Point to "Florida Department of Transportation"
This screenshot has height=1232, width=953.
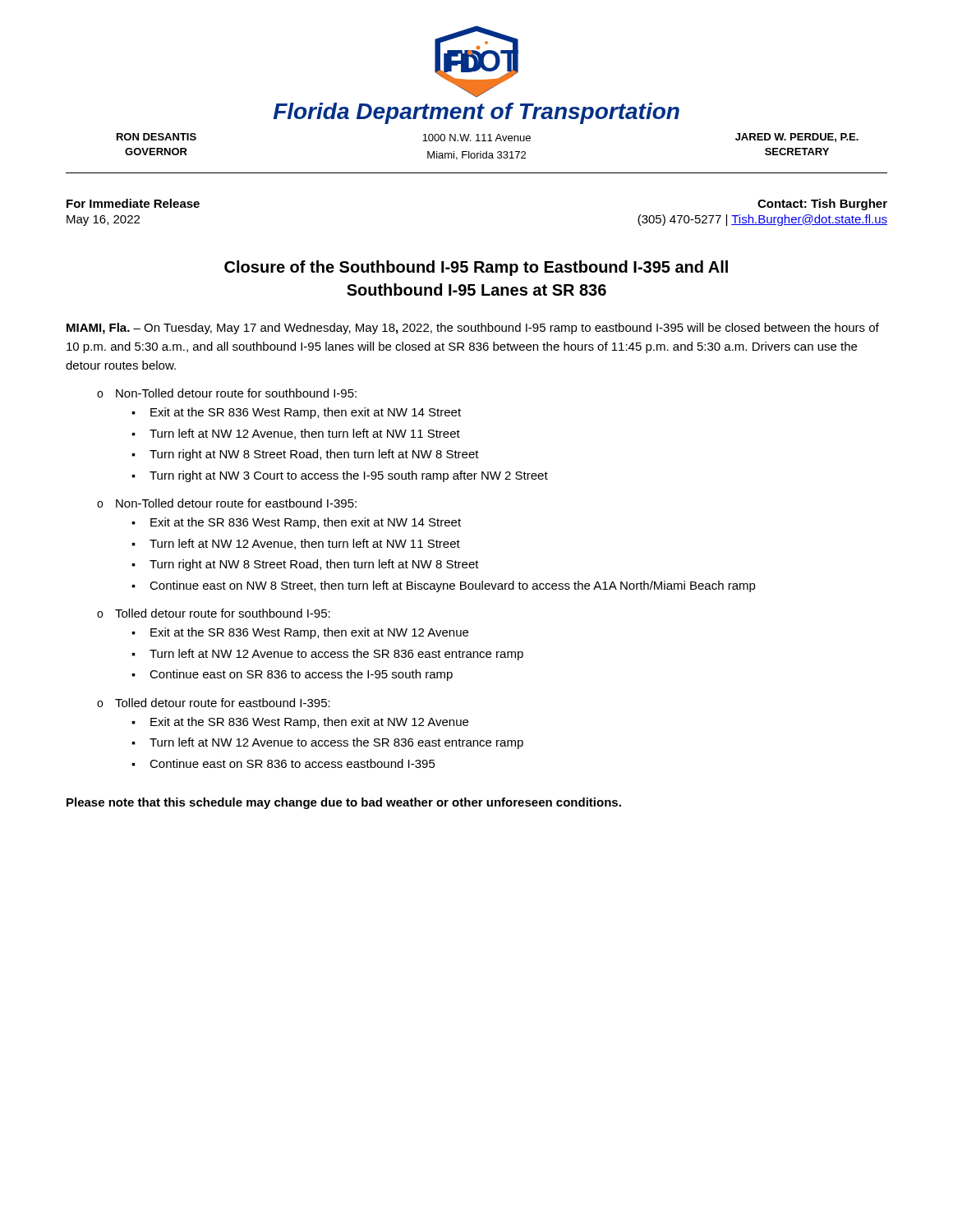[476, 111]
